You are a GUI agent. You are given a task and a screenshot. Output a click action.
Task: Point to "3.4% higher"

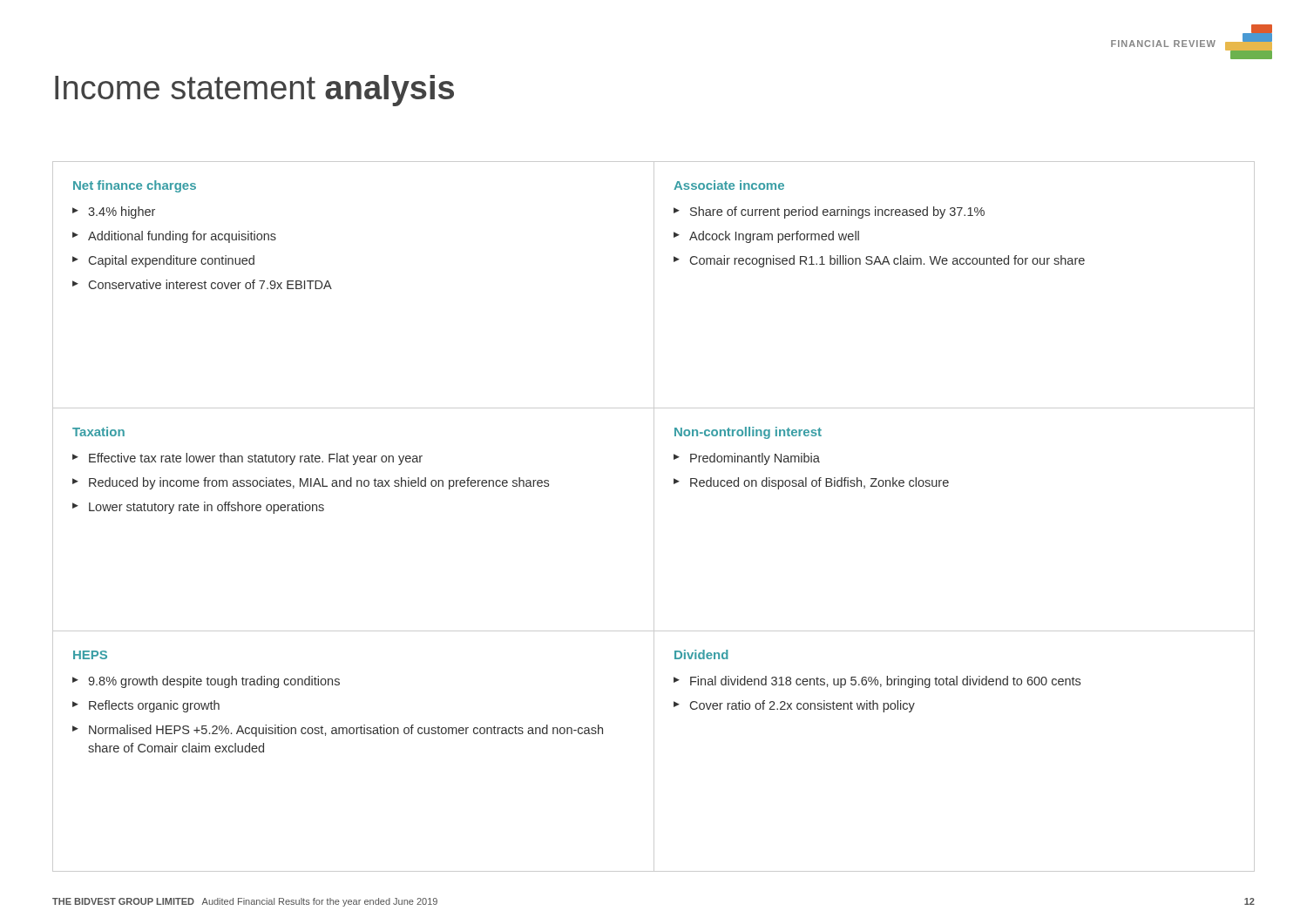122,212
